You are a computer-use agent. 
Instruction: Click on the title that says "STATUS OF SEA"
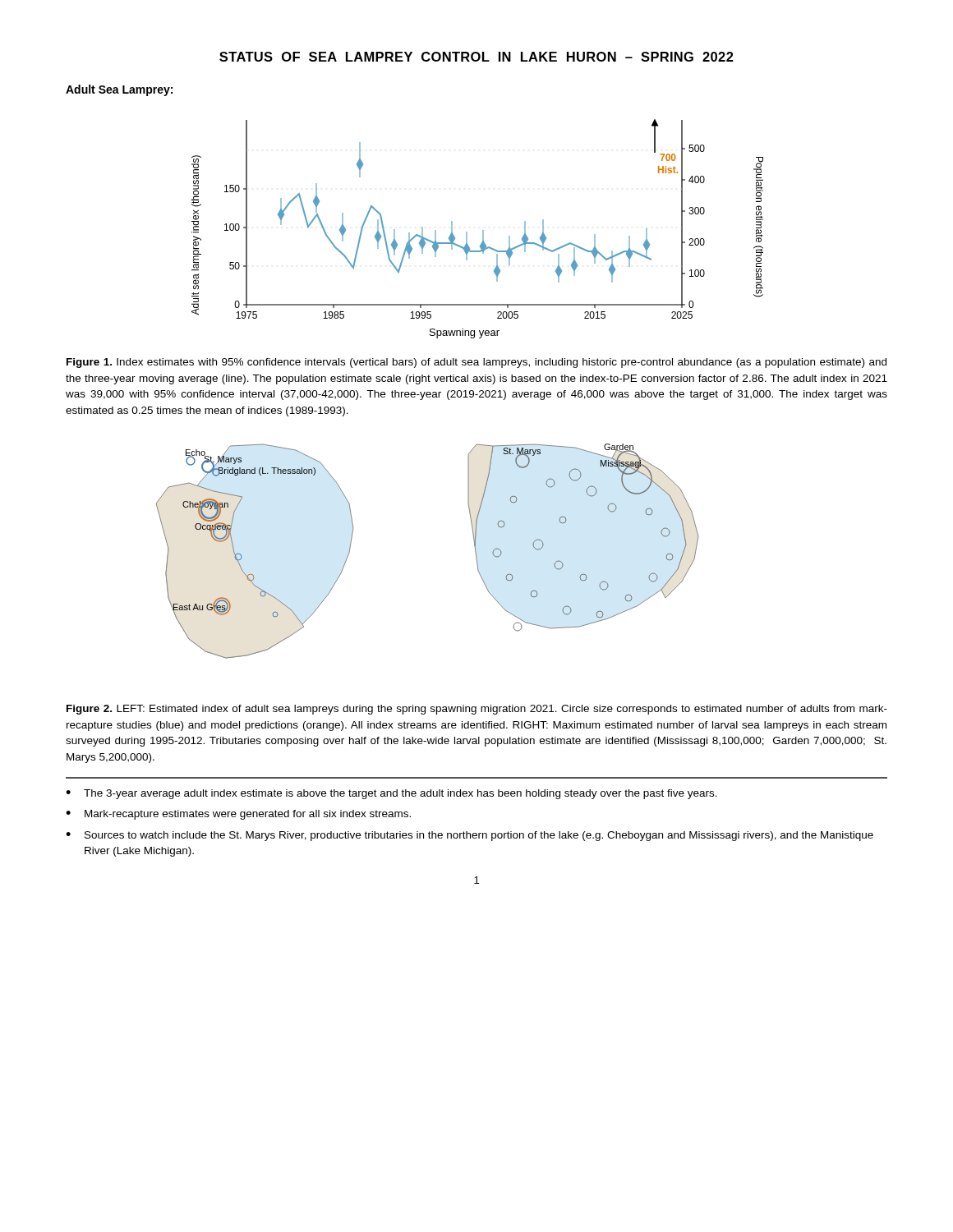[x=476, y=57]
